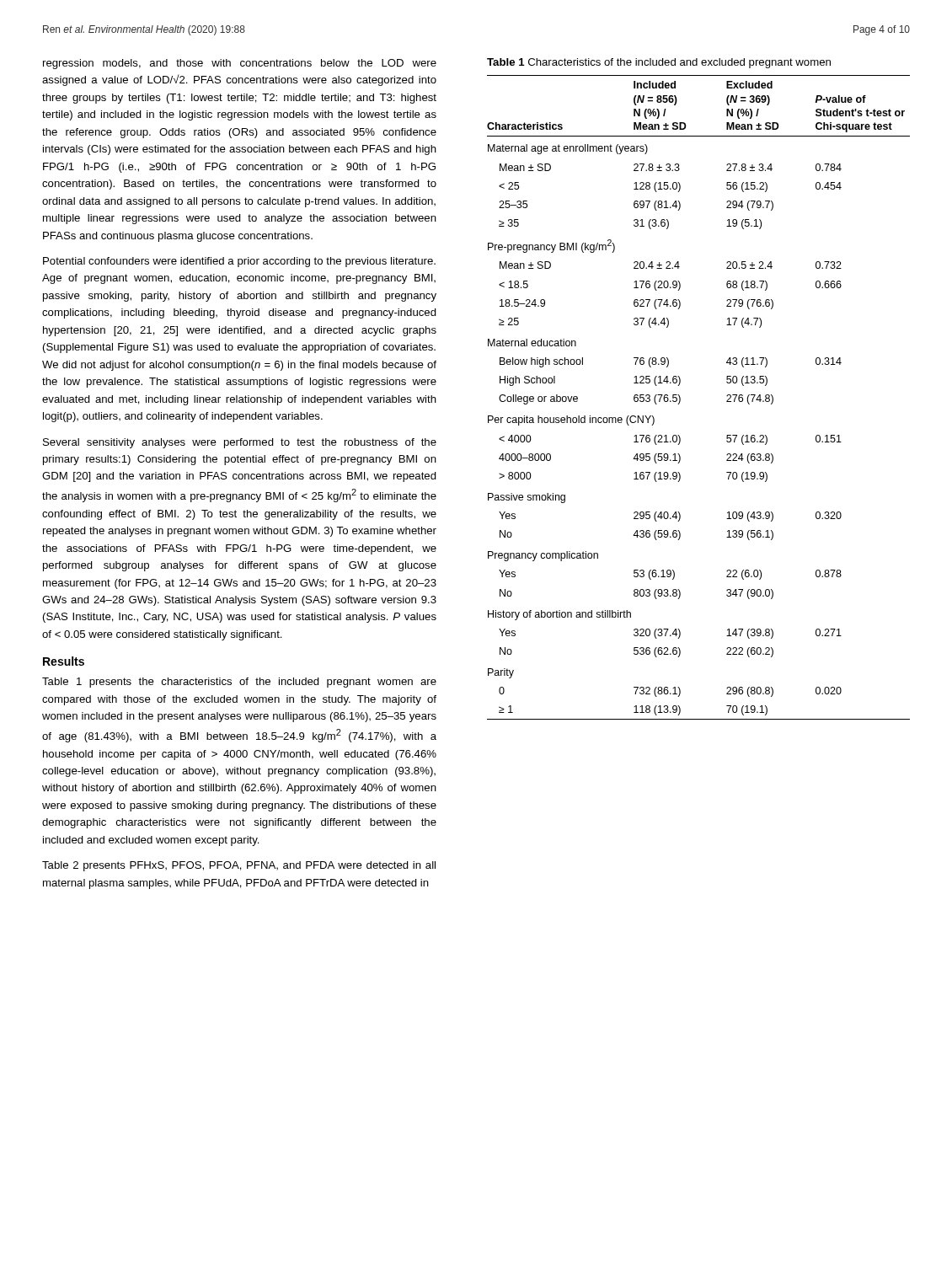
Task: Navigate to the block starting "Table 2 presents PFHxS,"
Action: (x=239, y=874)
